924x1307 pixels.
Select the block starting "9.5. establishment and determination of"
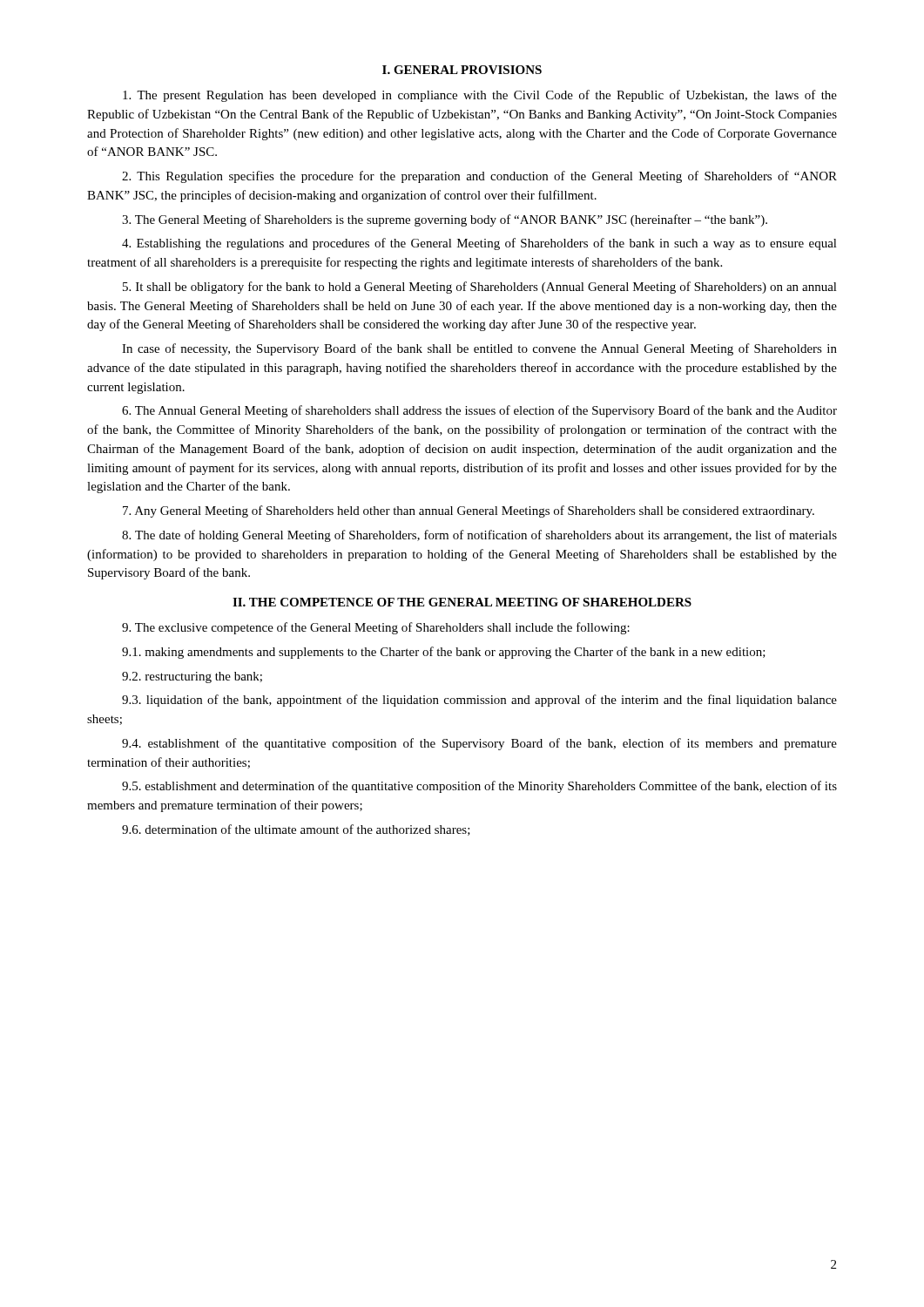(462, 796)
